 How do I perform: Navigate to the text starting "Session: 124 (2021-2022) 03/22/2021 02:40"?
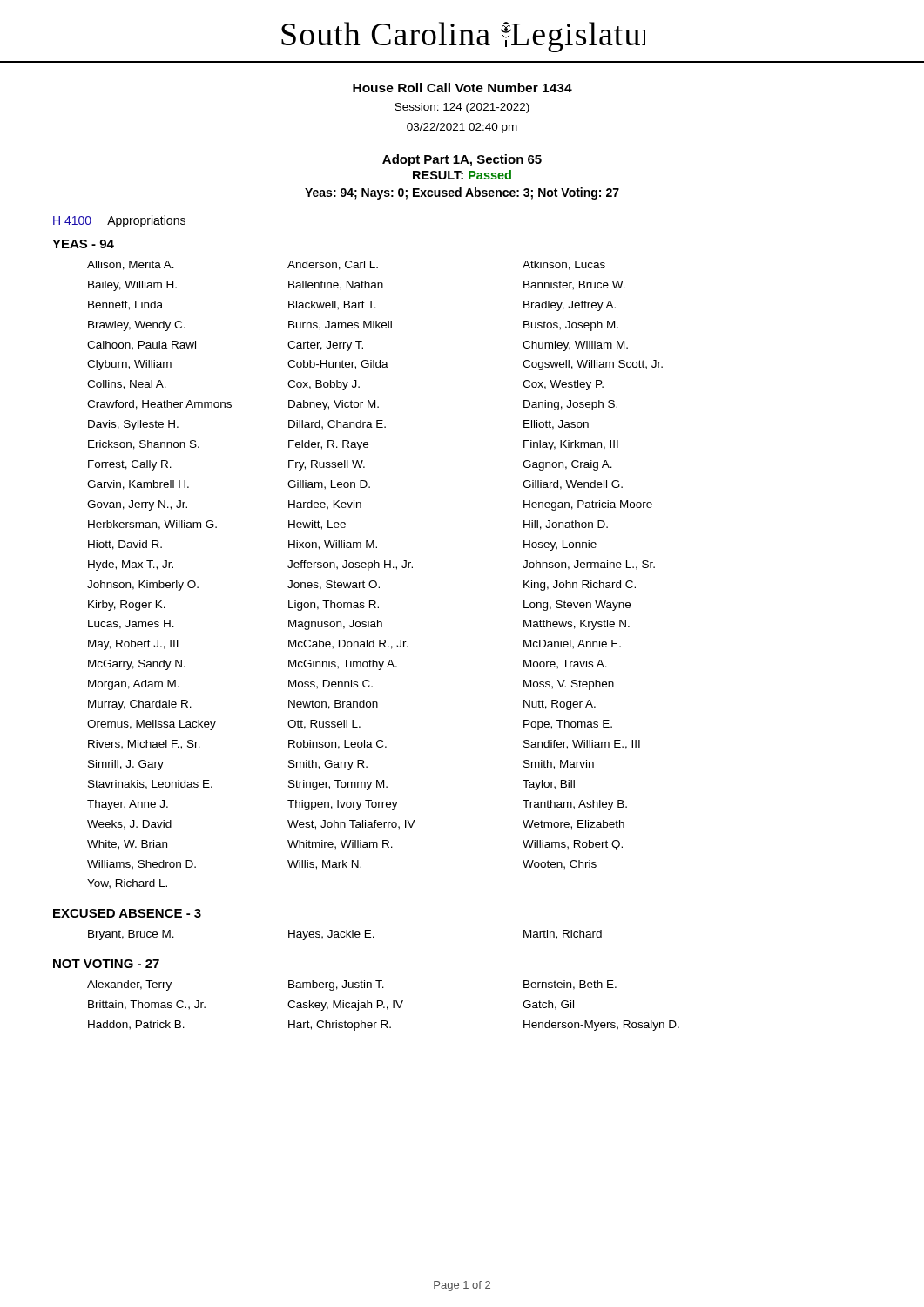tap(462, 117)
